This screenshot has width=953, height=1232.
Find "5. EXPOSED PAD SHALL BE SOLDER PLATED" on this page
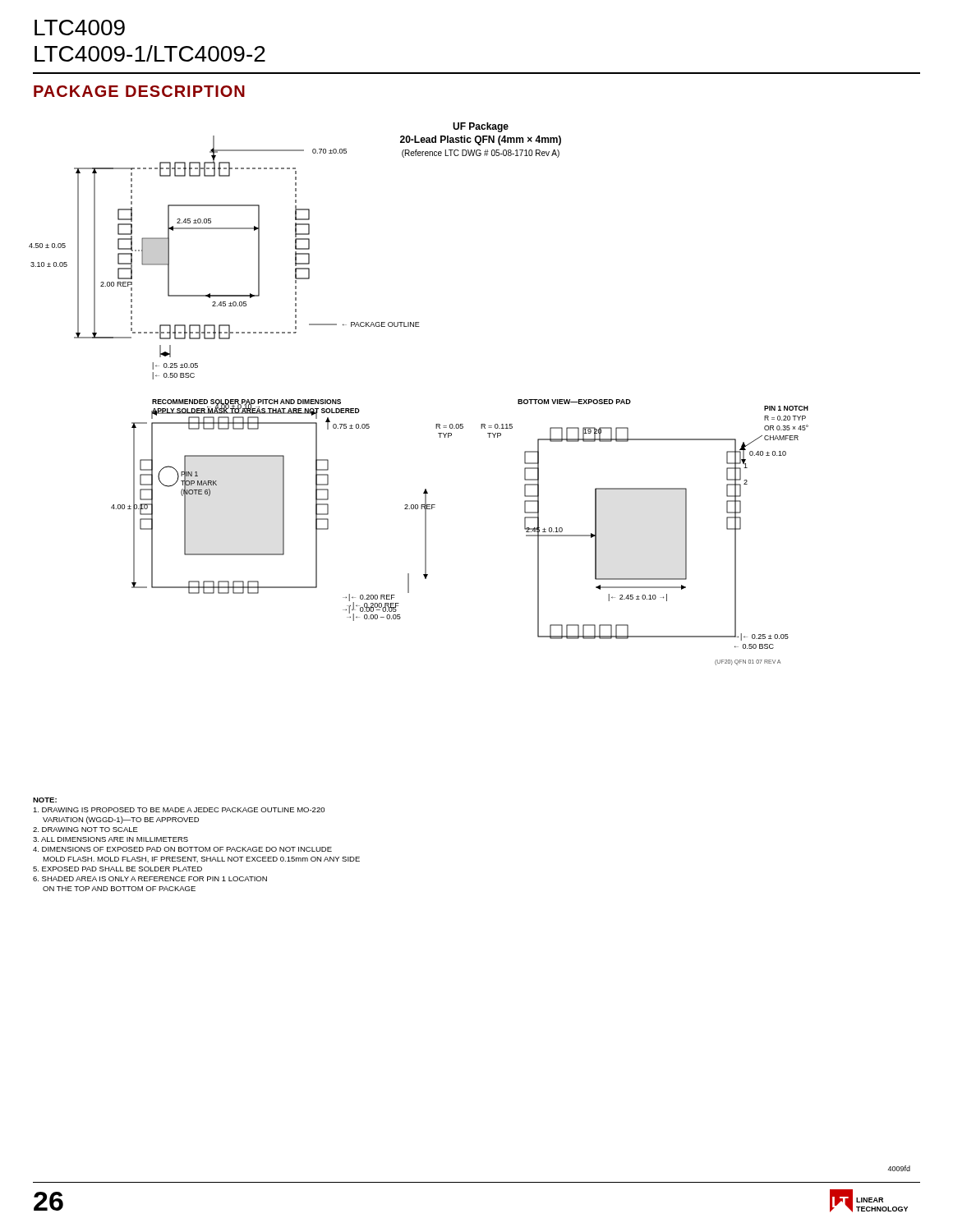(118, 869)
